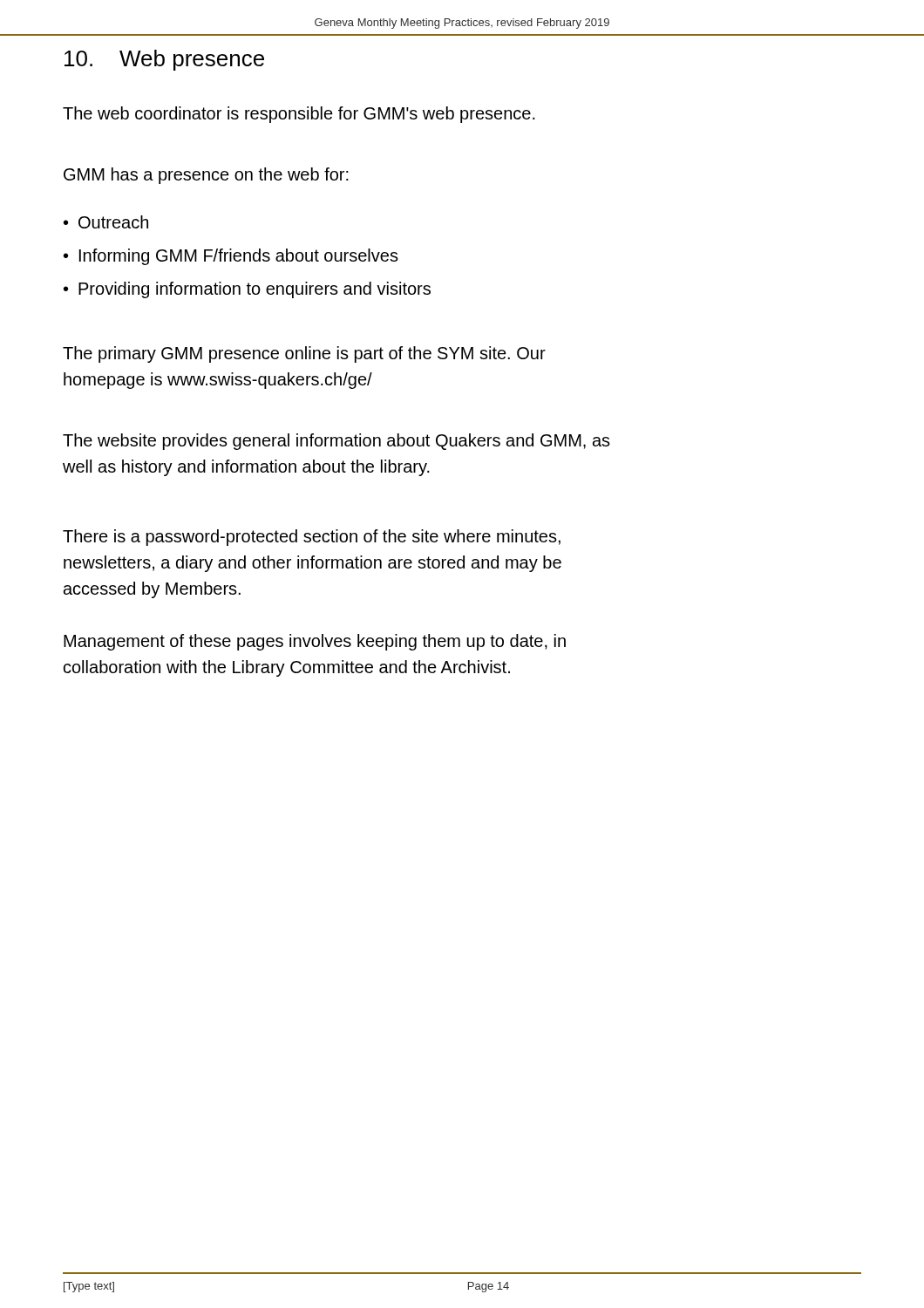
Task: Select the text starting "The website provides general information"
Action: [337, 453]
